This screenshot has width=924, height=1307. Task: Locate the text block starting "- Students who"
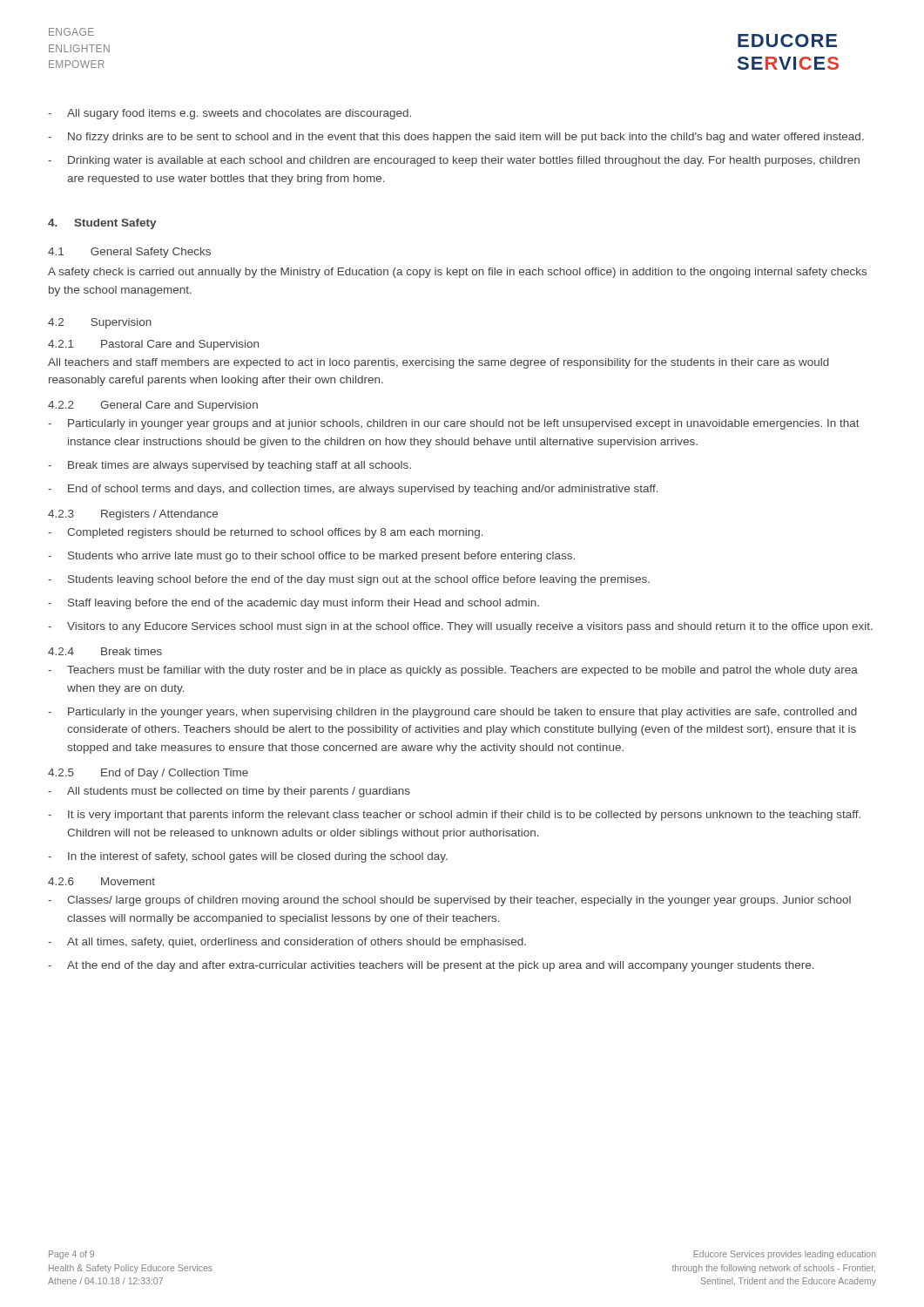point(462,556)
